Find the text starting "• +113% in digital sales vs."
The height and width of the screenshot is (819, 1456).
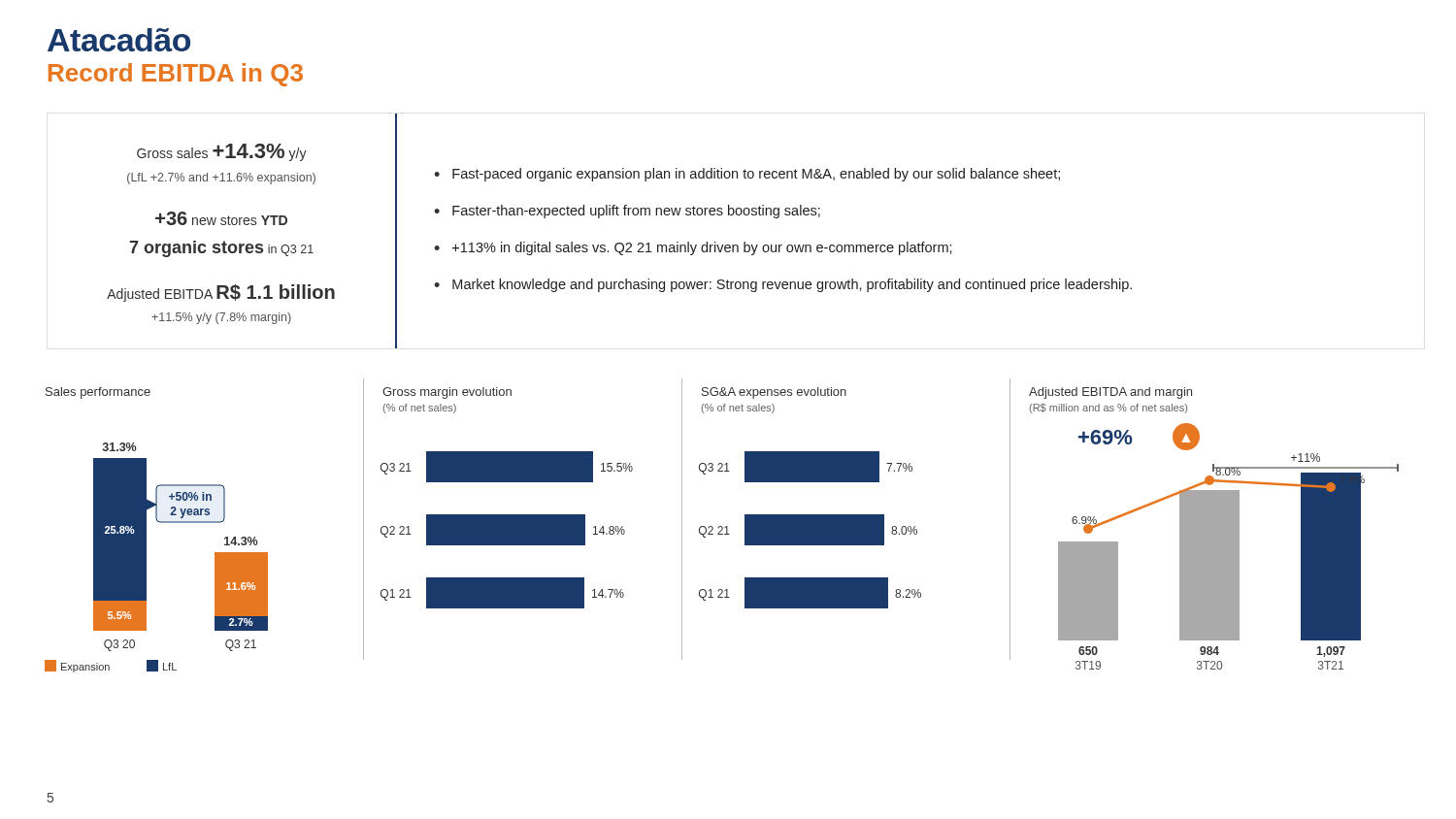pyautogui.click(x=693, y=249)
